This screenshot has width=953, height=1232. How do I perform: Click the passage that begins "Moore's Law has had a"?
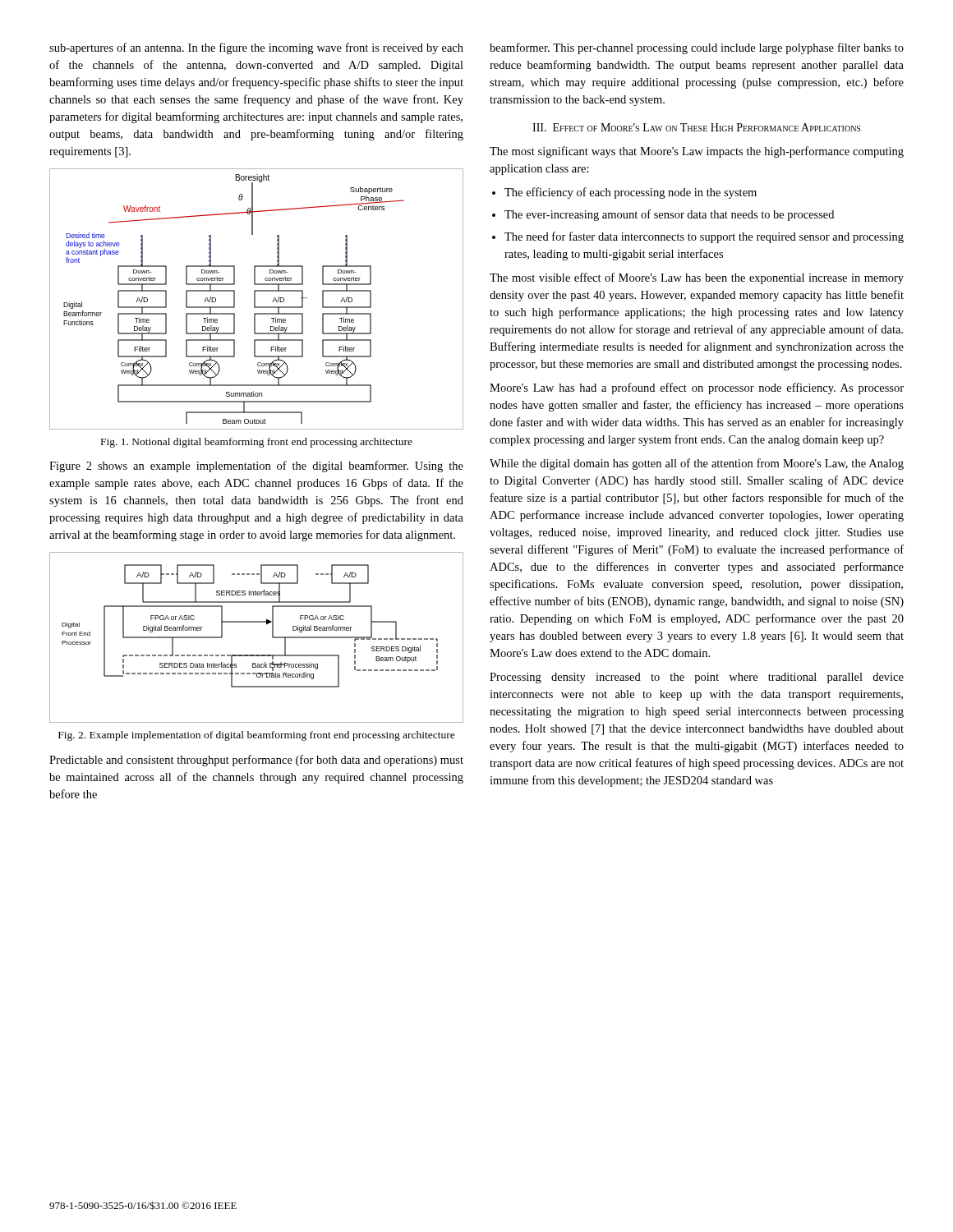697,414
